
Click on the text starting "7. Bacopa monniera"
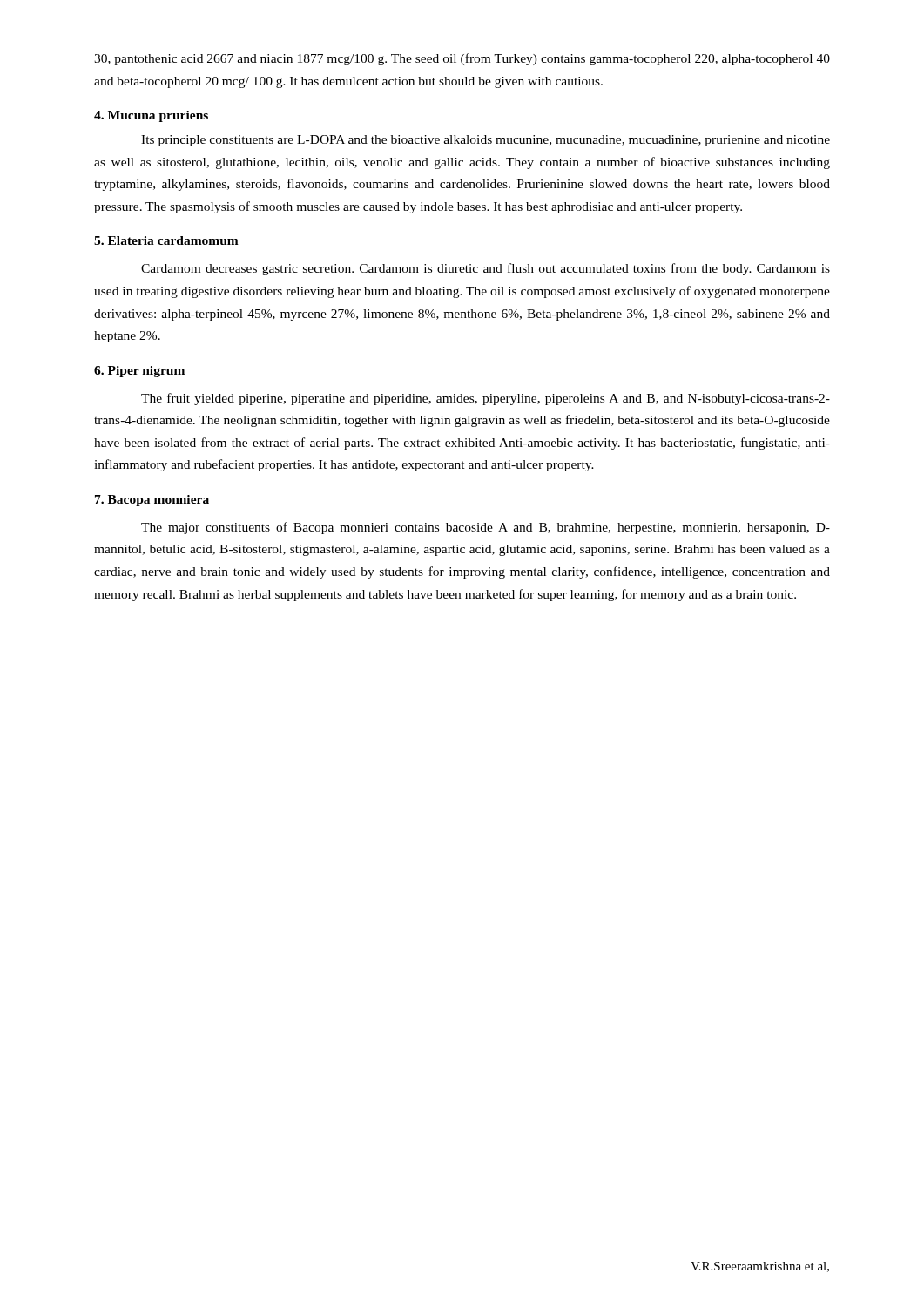152,499
